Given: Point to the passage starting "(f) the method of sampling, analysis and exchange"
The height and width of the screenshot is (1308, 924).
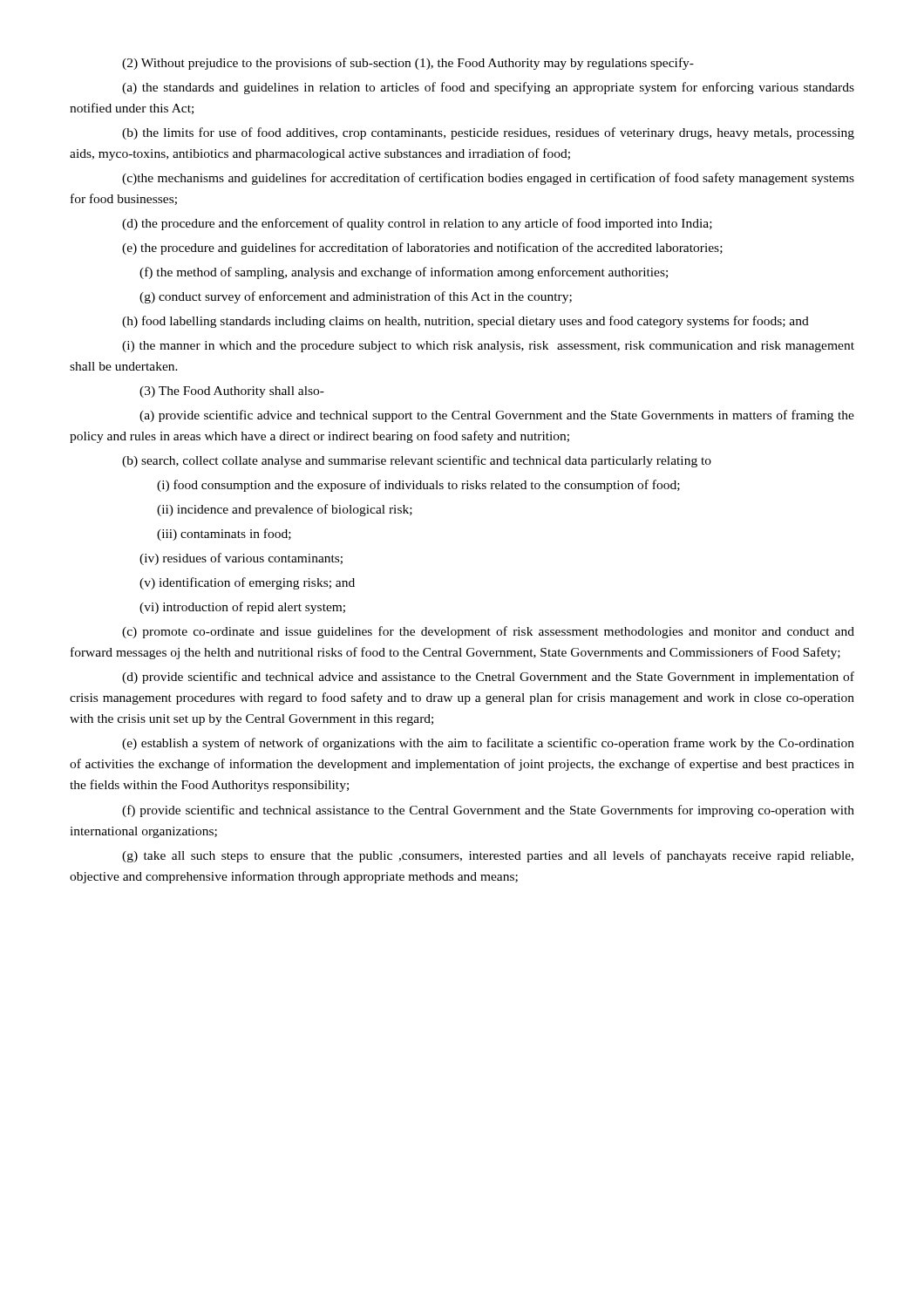Looking at the screenshot, I should pyautogui.click(x=404, y=272).
